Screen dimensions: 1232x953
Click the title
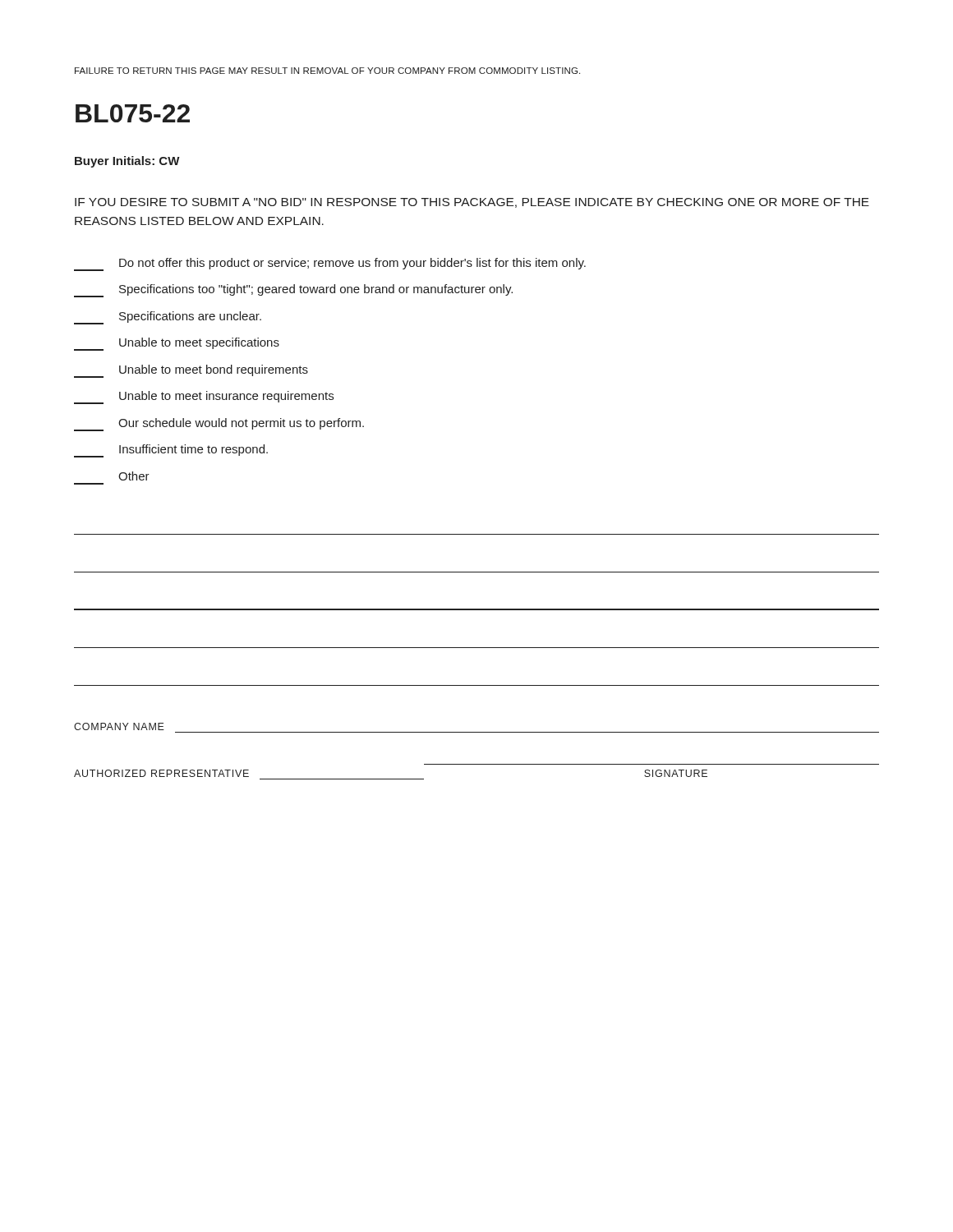(132, 113)
